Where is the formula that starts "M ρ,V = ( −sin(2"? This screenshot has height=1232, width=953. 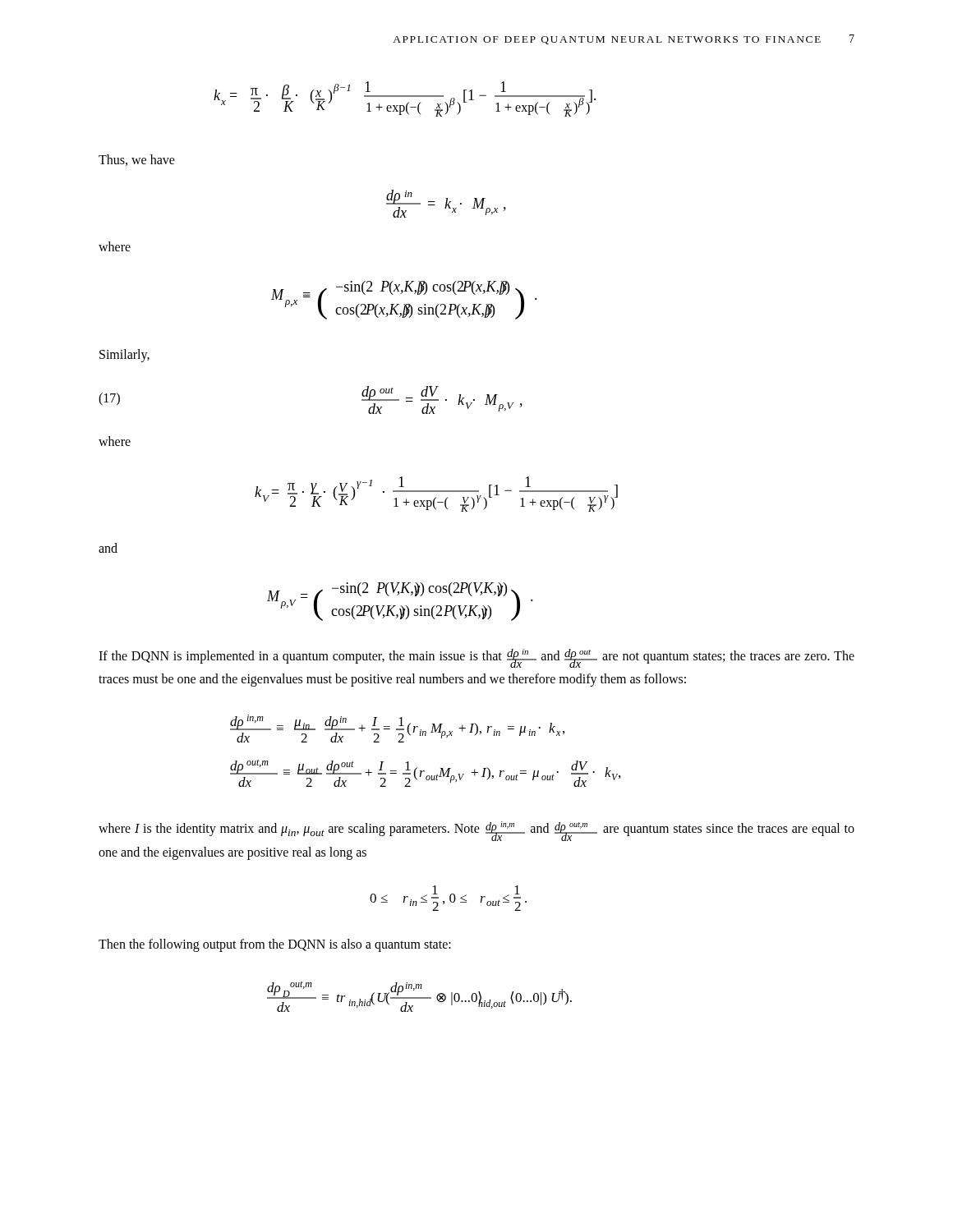point(476,598)
